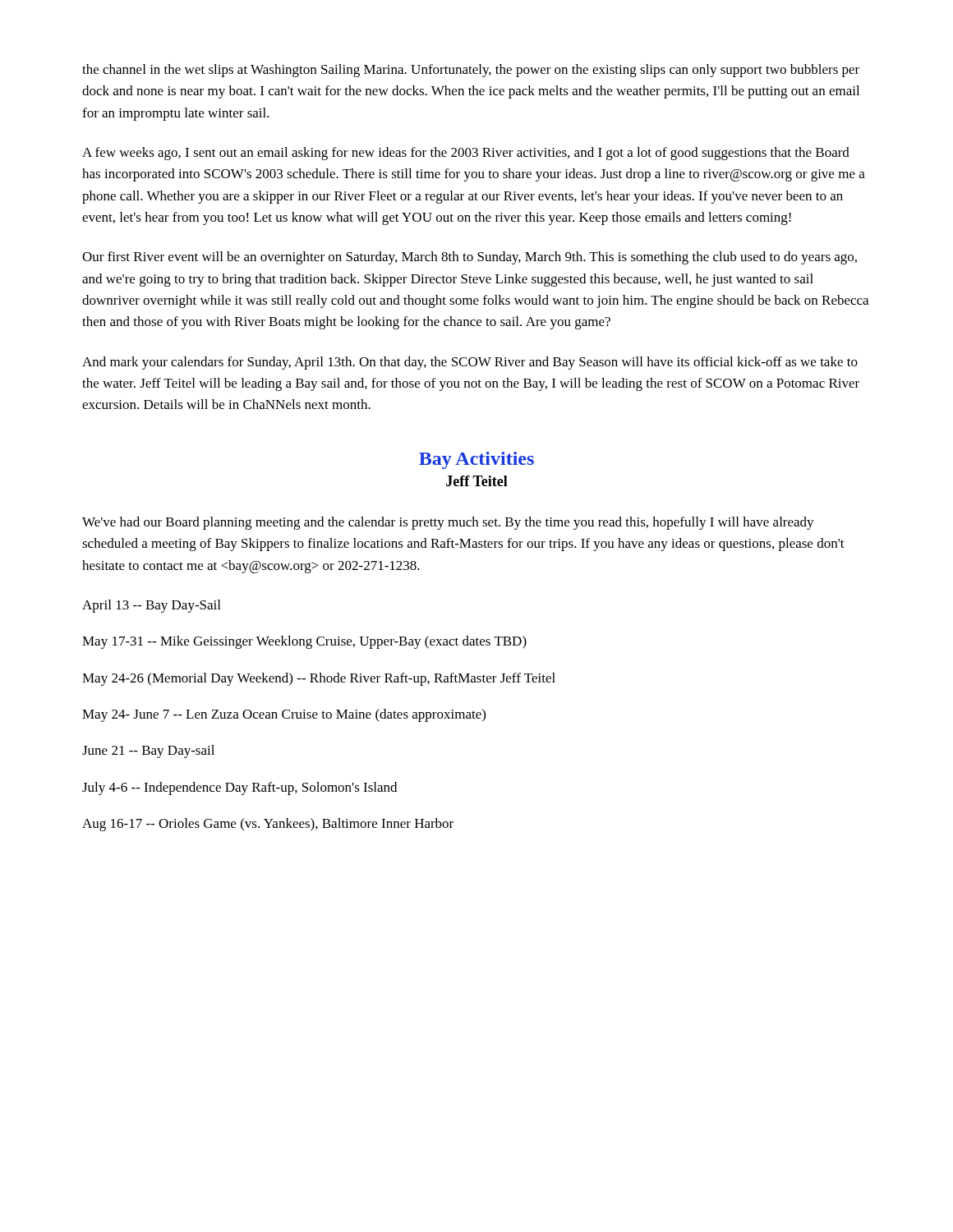The height and width of the screenshot is (1232, 953).
Task: Locate the block starting "Jeff Teitel"
Action: 476,481
